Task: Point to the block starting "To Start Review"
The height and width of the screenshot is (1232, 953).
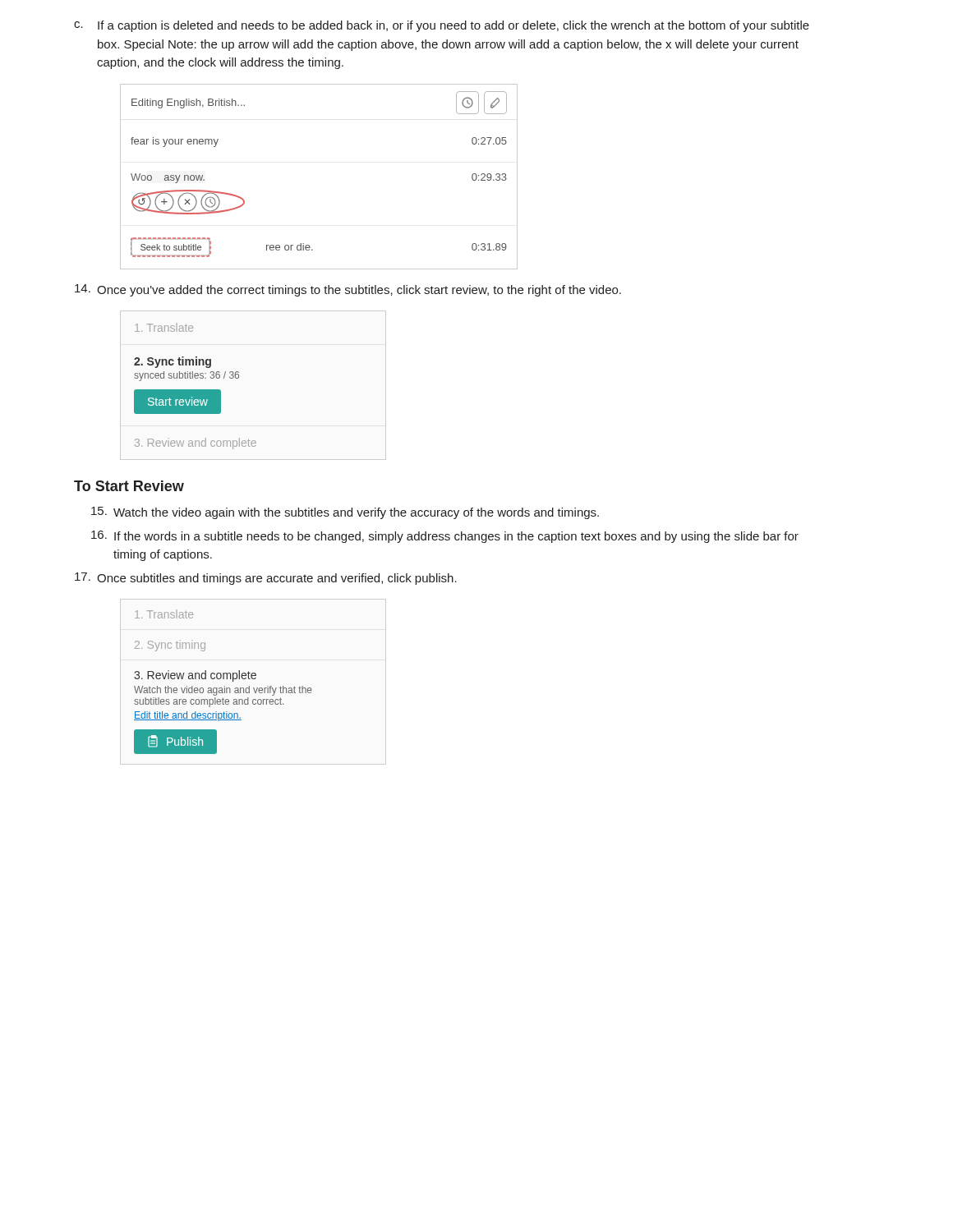Action: 129,486
